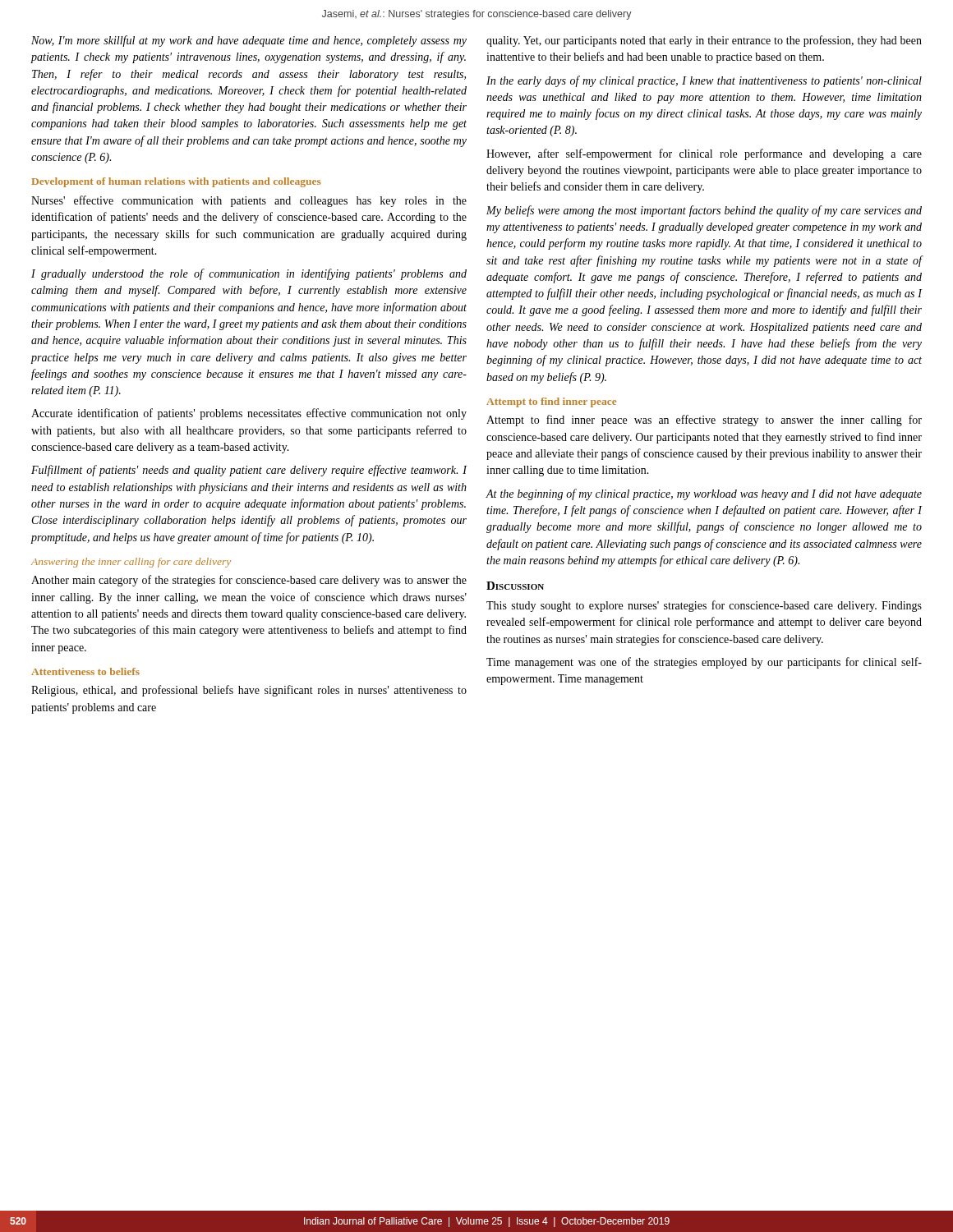Screen dimensions: 1232x953
Task: Find the passage starting "Attempt to find inner peace was an effective"
Action: point(704,446)
